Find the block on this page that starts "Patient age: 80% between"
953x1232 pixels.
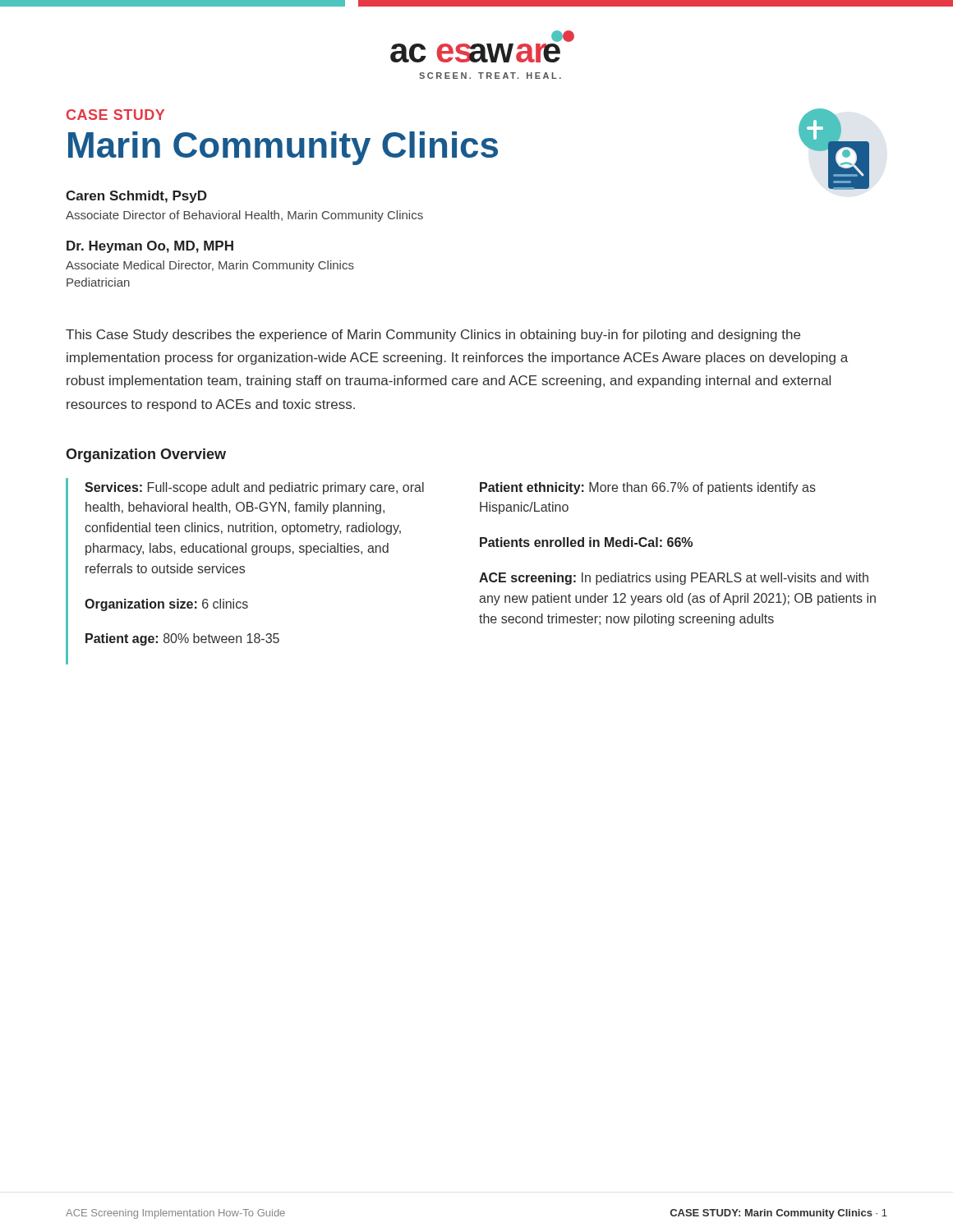182,639
